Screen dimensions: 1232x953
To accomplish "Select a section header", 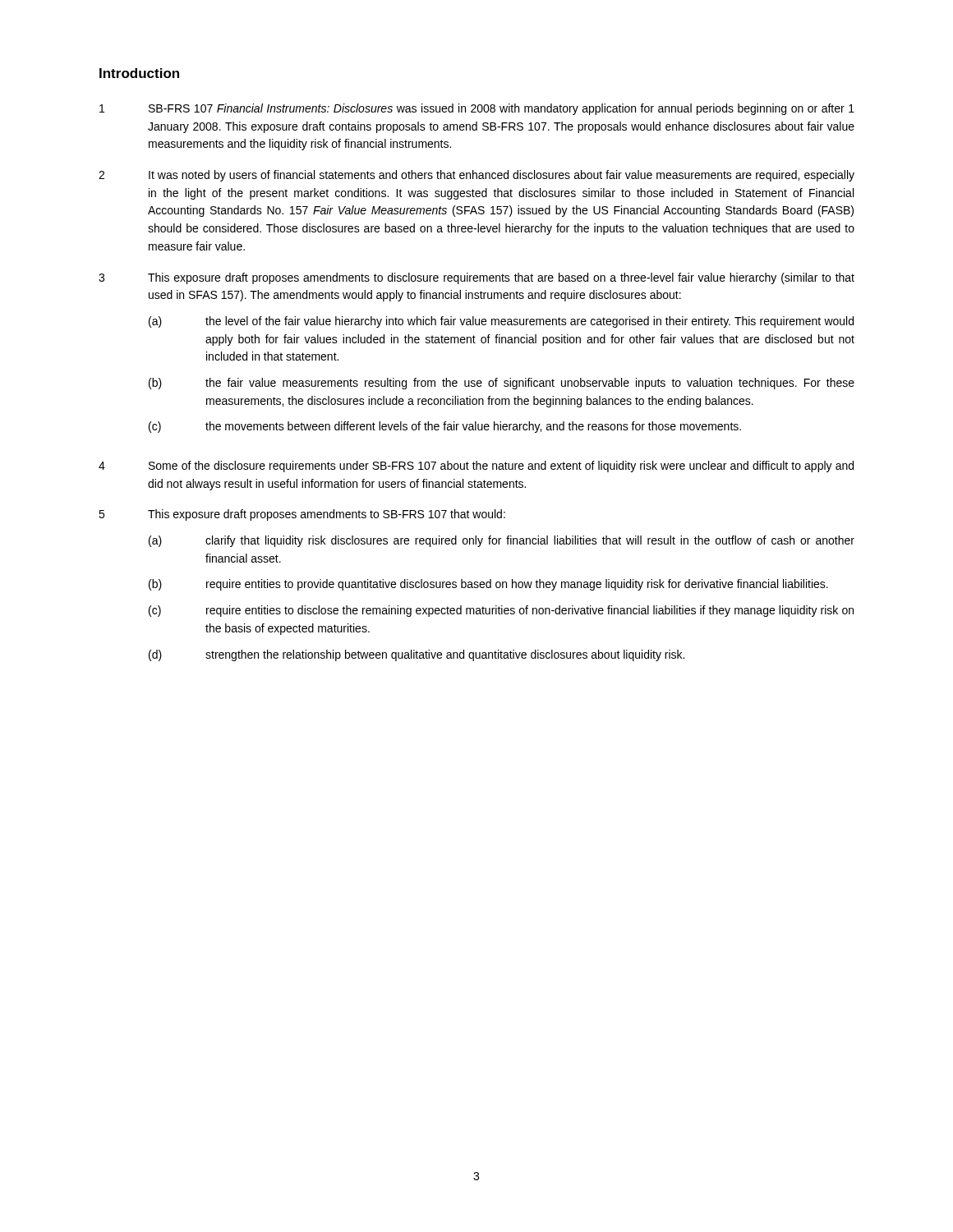I will click(x=139, y=73).
